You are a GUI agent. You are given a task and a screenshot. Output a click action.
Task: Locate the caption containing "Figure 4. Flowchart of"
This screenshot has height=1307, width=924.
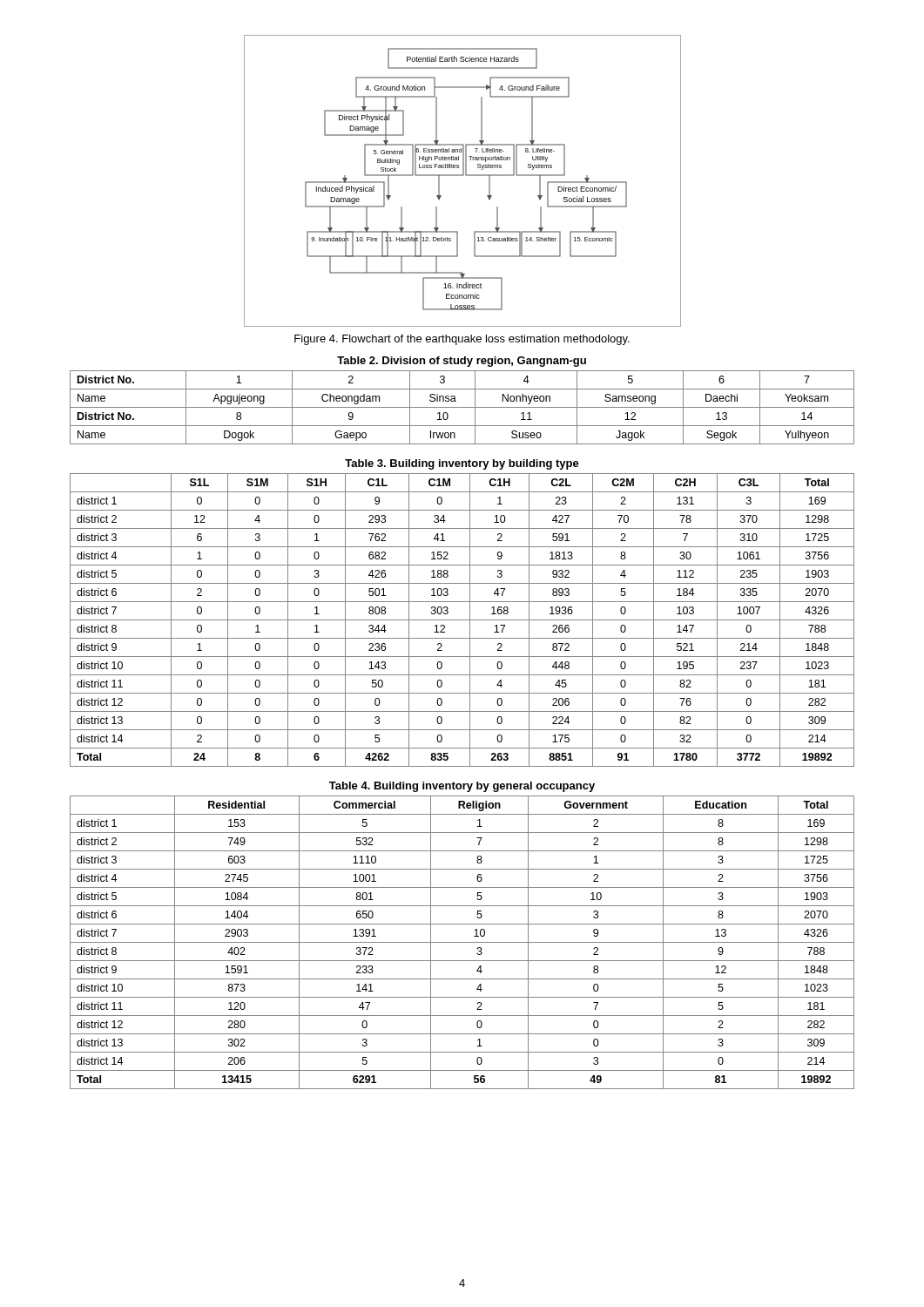[462, 339]
